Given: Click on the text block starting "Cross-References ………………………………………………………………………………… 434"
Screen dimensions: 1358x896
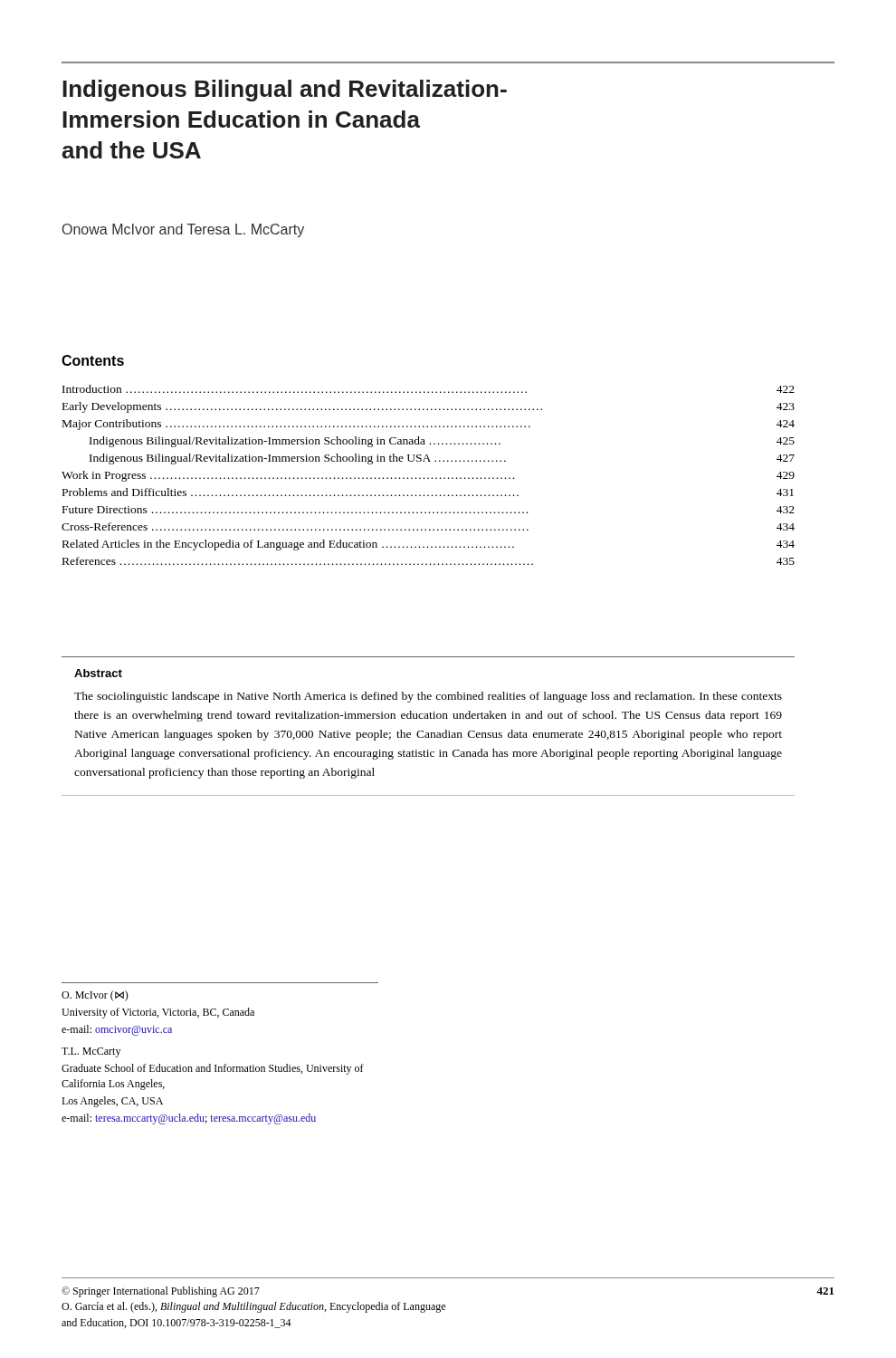Looking at the screenshot, I should [x=428, y=526].
